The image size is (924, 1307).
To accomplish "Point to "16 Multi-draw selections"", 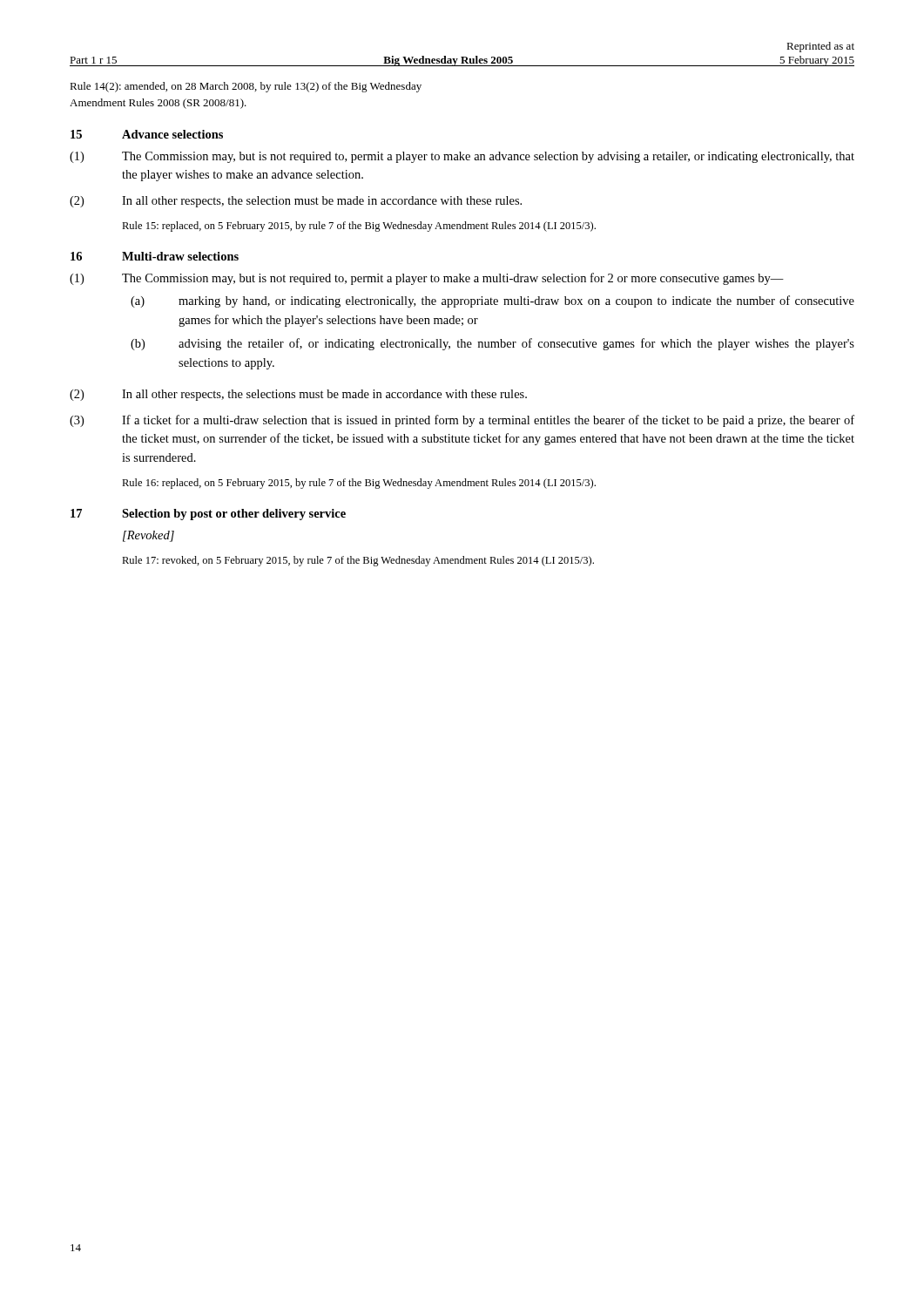I will coord(154,257).
